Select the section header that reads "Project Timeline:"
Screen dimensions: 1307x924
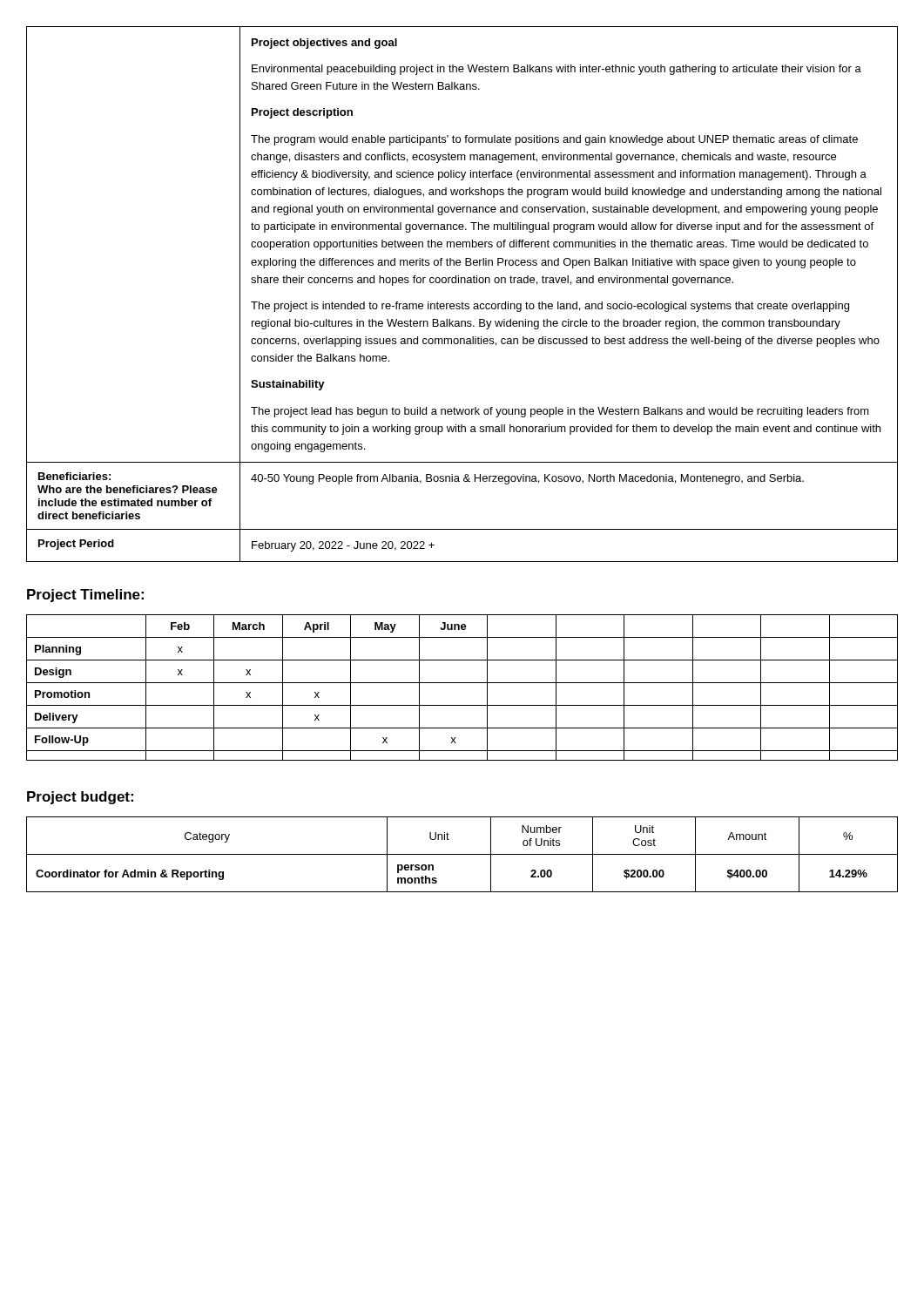click(86, 595)
